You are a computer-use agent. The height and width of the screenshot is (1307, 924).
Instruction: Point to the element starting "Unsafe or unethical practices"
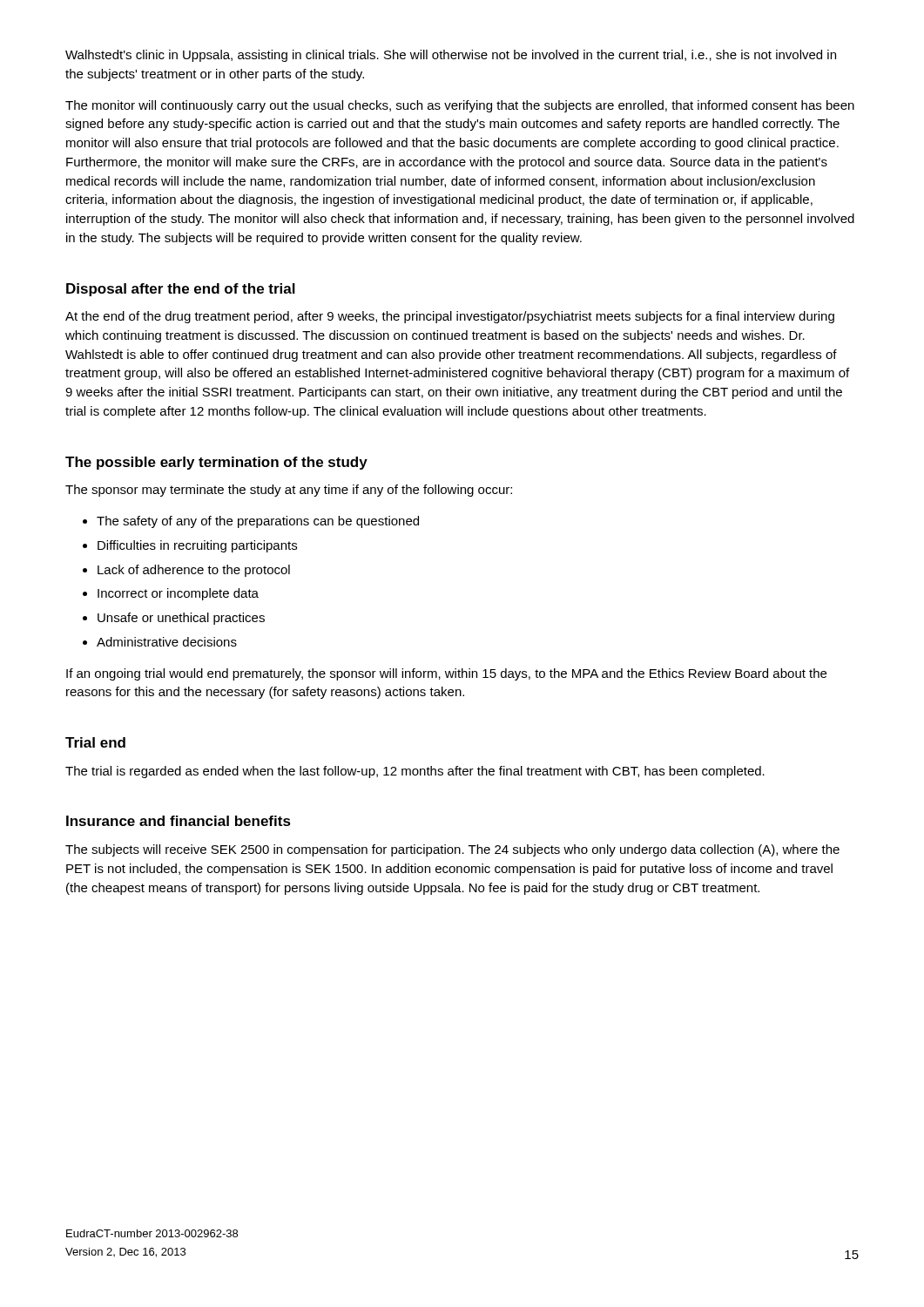181,619
